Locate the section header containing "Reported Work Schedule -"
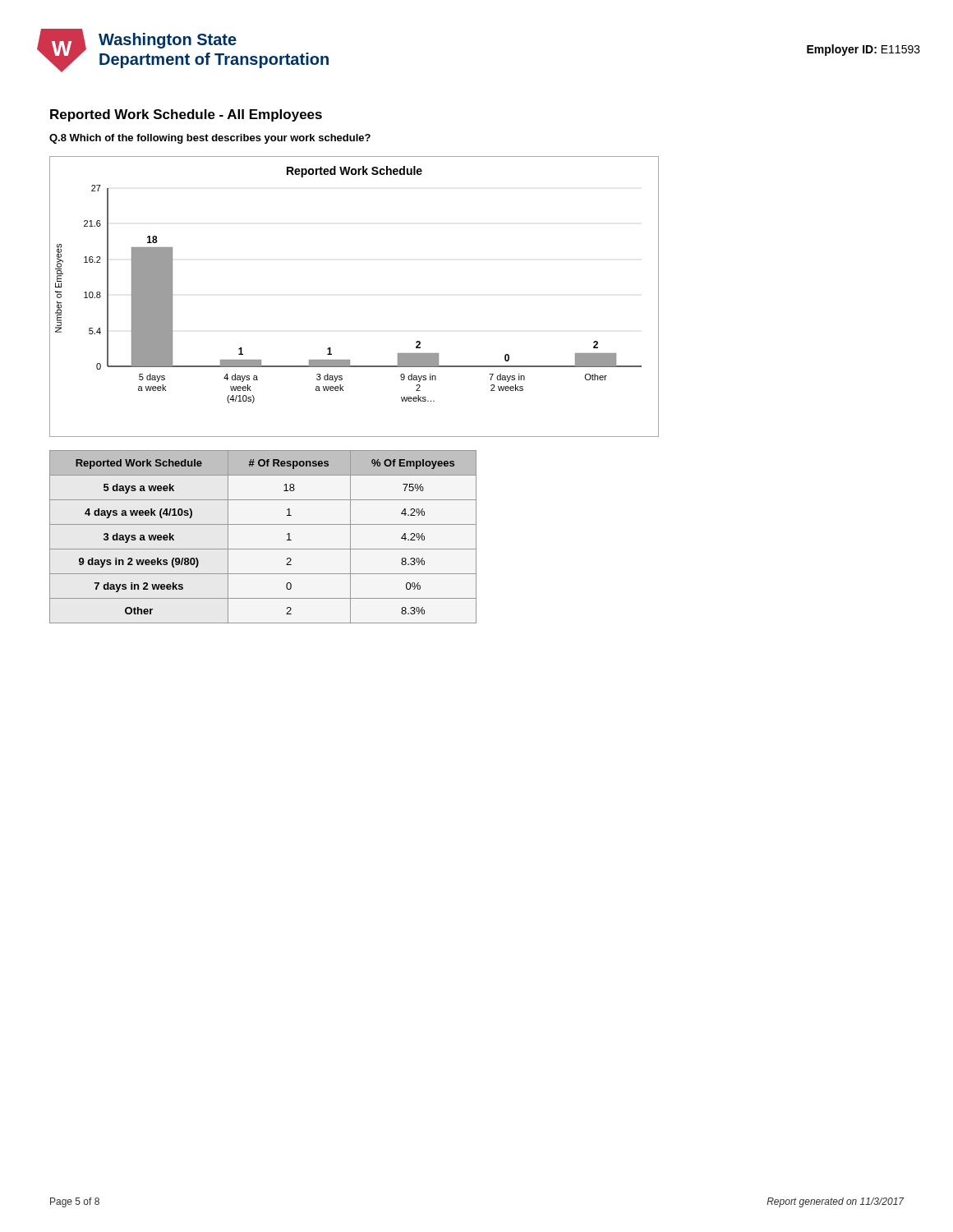 [x=186, y=115]
